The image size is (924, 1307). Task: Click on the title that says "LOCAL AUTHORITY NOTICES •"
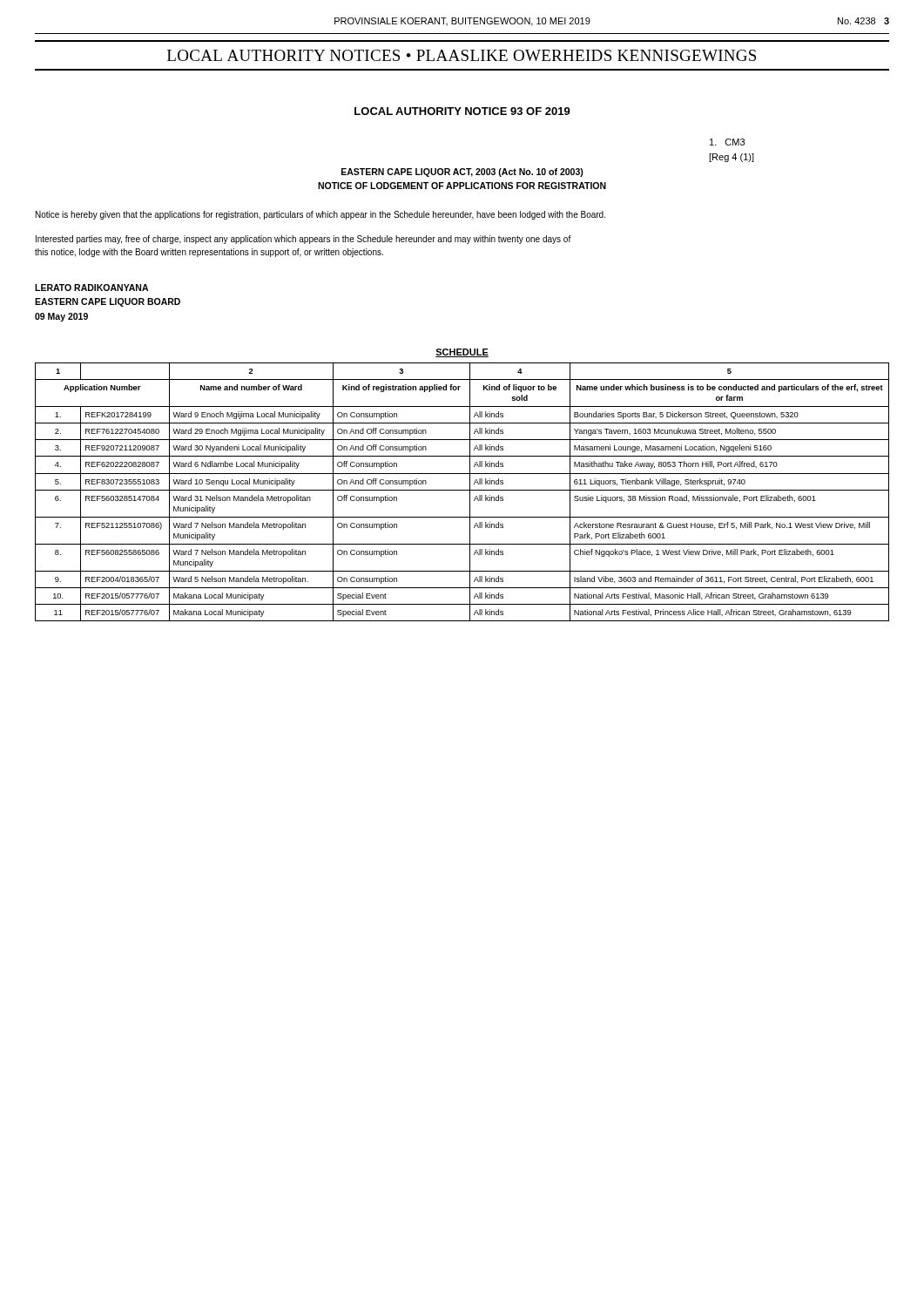(x=462, y=55)
